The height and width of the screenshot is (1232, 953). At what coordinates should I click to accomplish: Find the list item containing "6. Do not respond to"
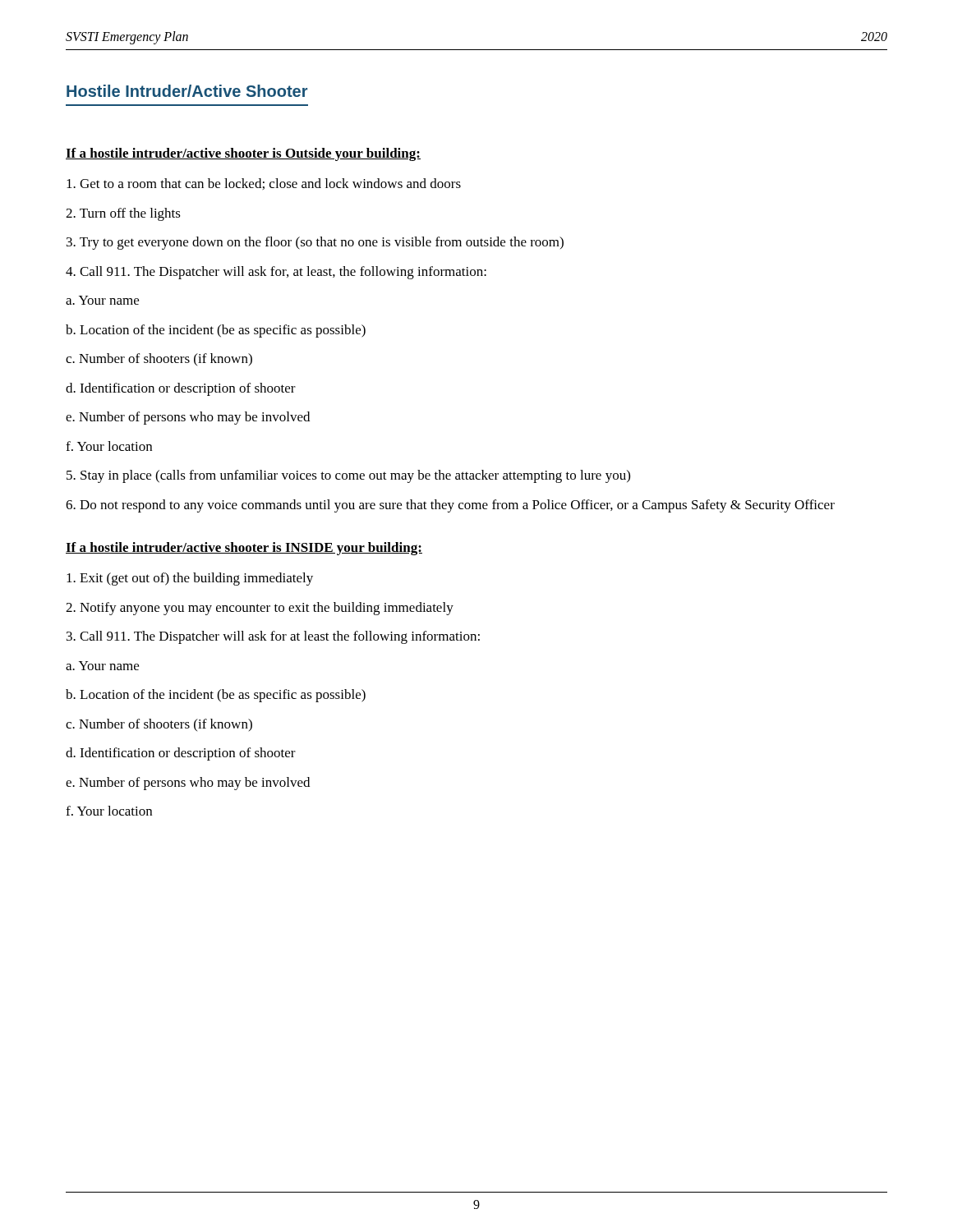pyautogui.click(x=450, y=504)
